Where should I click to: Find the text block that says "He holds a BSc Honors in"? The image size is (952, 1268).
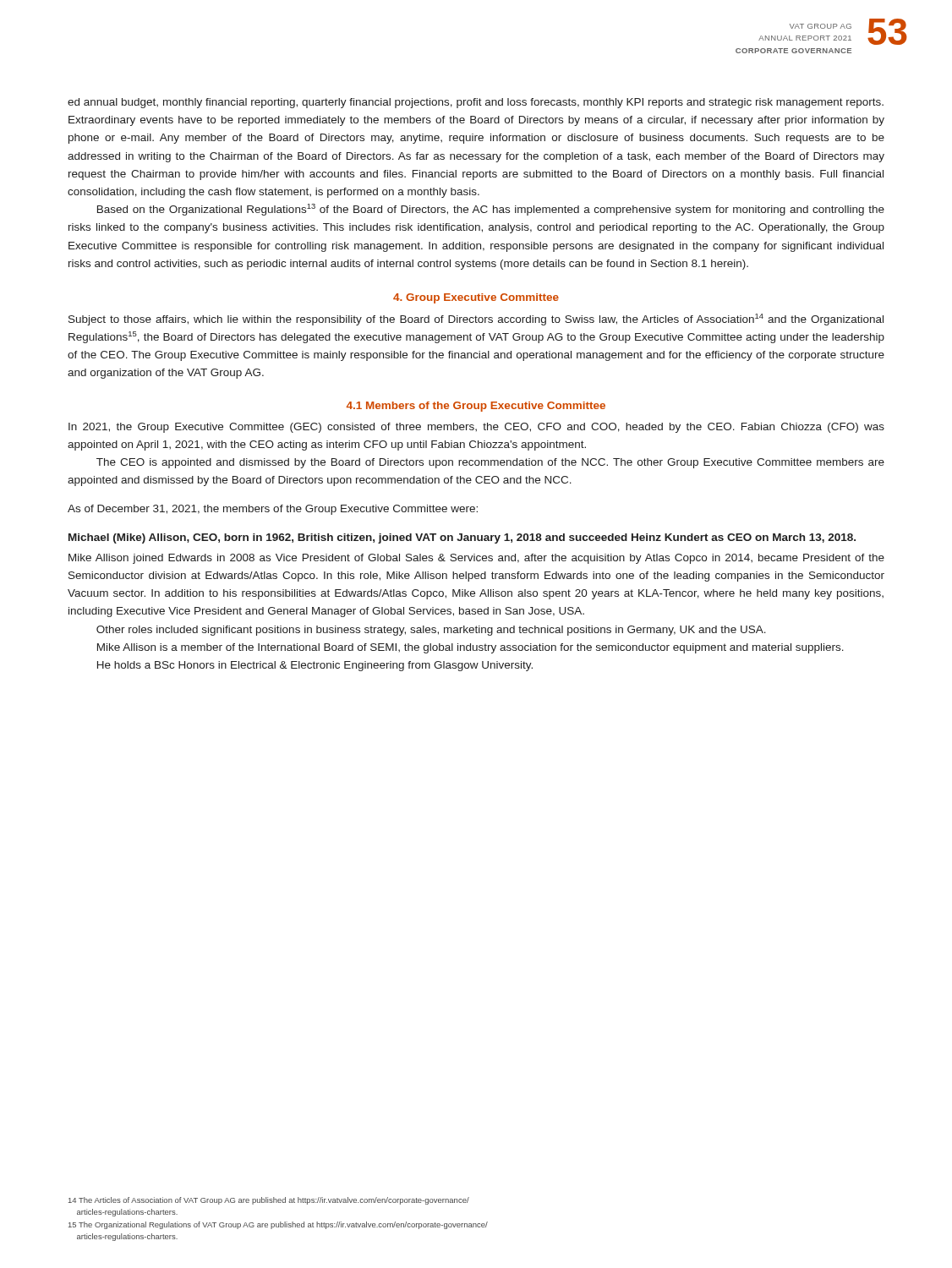click(x=476, y=665)
